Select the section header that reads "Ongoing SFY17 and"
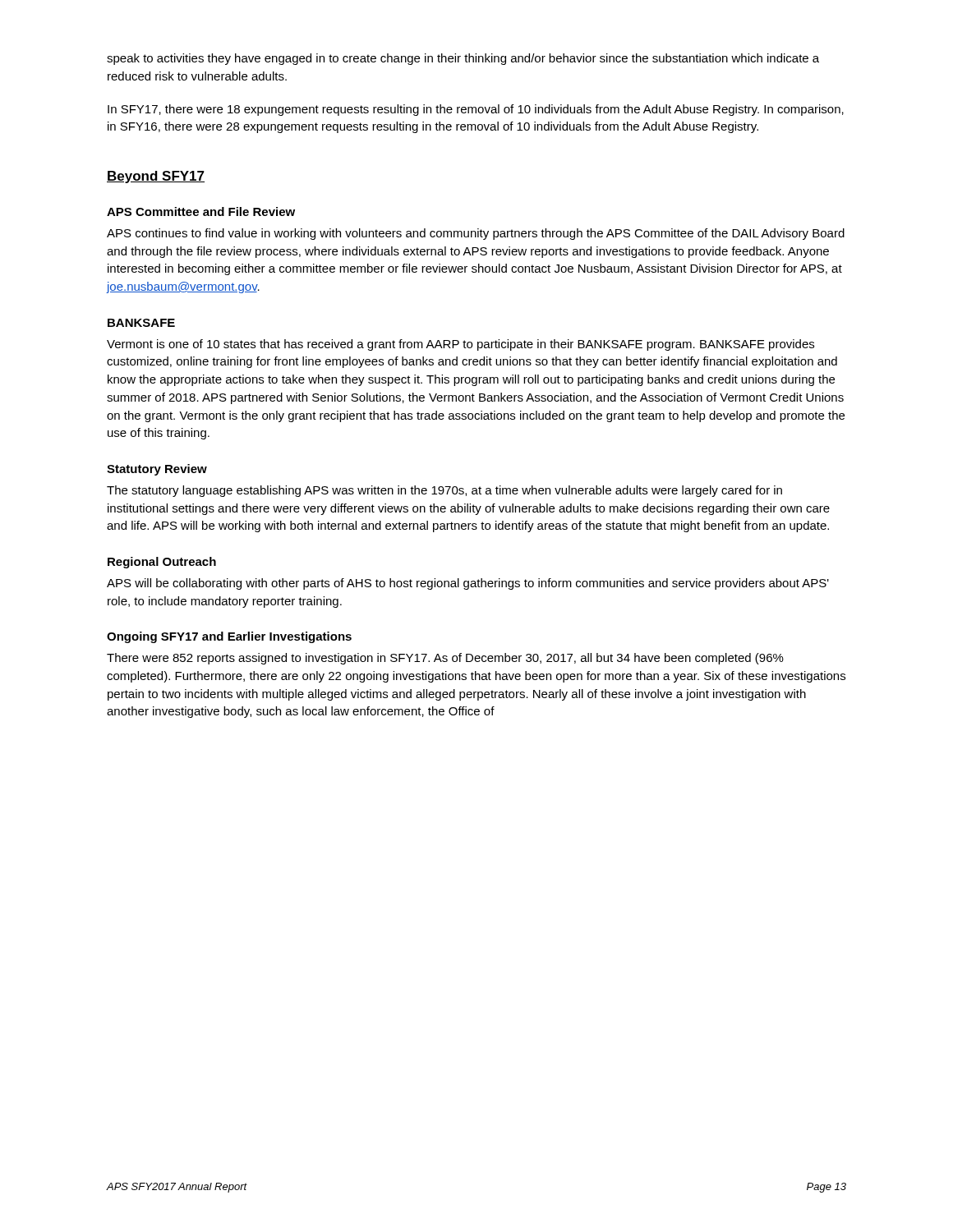The width and height of the screenshot is (953, 1232). pos(229,636)
